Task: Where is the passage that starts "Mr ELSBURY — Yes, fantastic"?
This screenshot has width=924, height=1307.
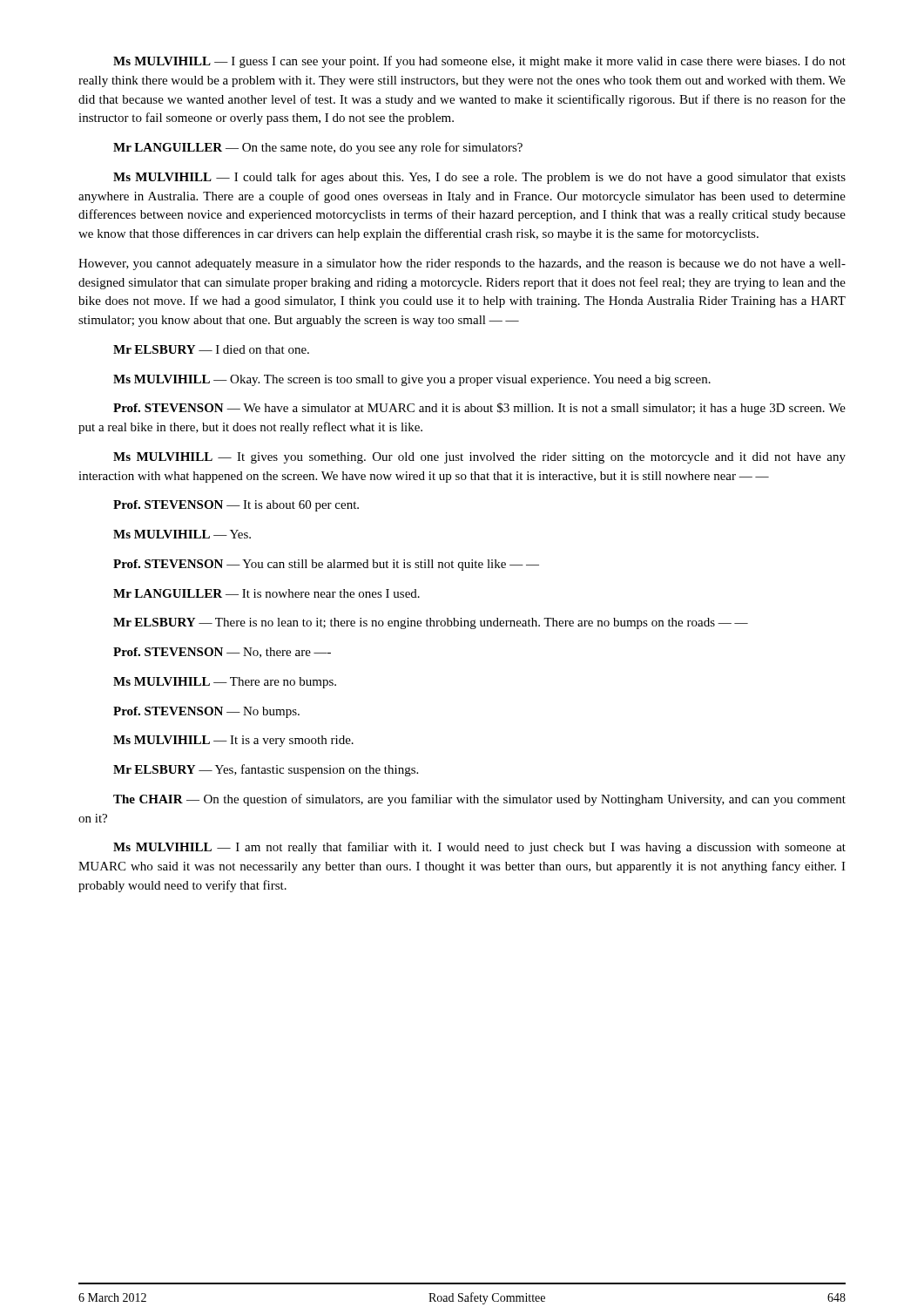Action: (x=266, y=769)
